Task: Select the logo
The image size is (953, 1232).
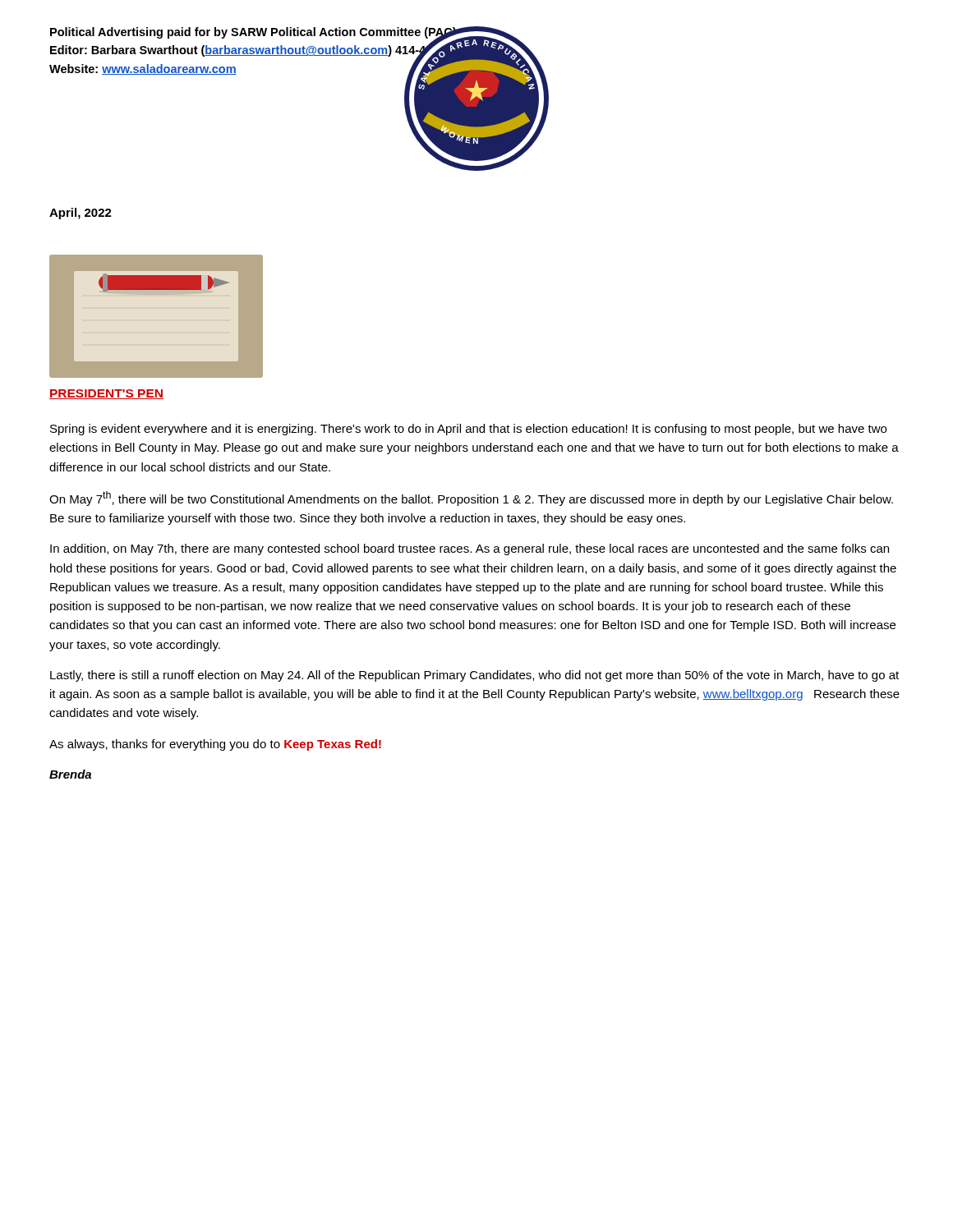Action: click(476, 99)
